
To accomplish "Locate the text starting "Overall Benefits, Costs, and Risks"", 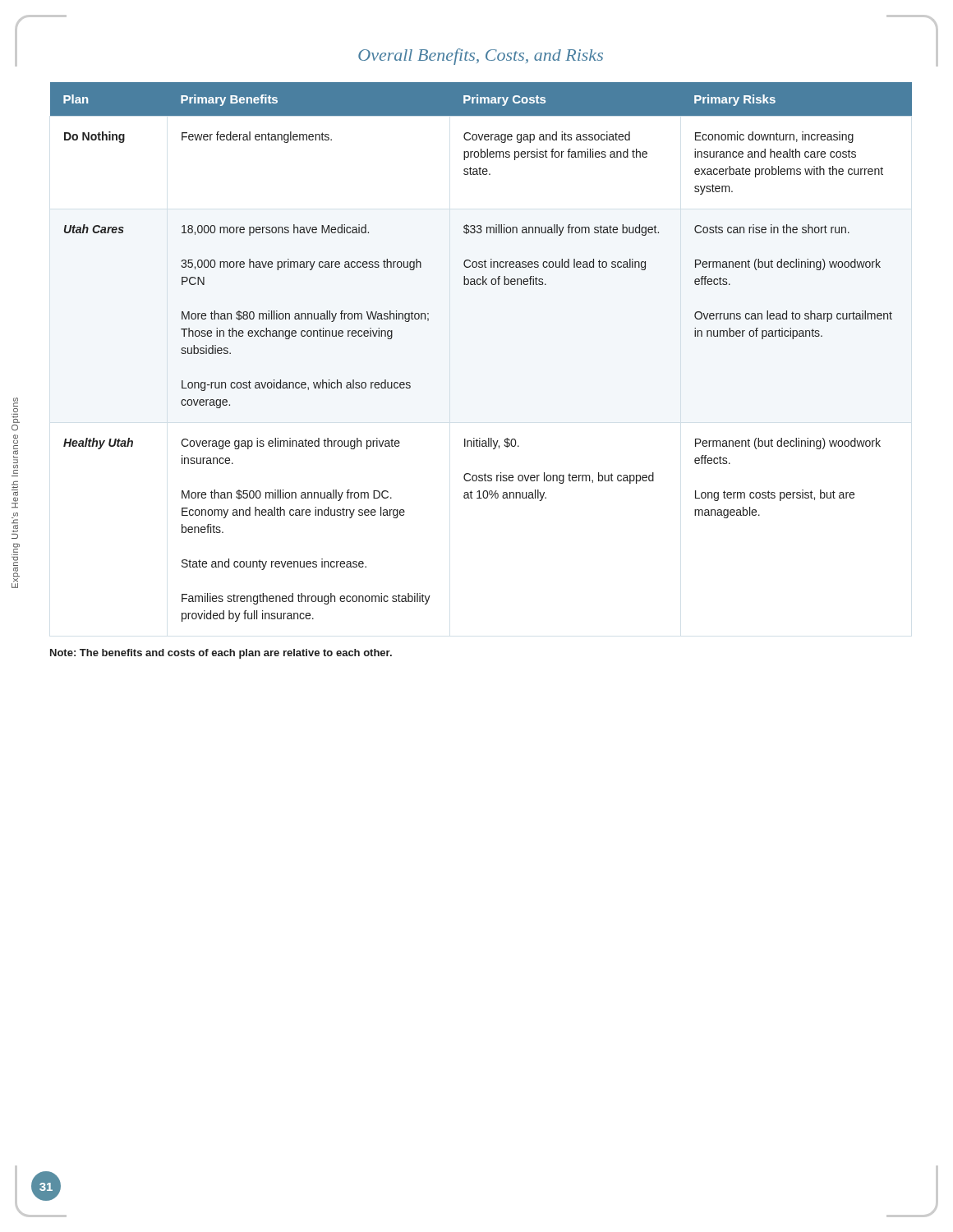I will 481,55.
